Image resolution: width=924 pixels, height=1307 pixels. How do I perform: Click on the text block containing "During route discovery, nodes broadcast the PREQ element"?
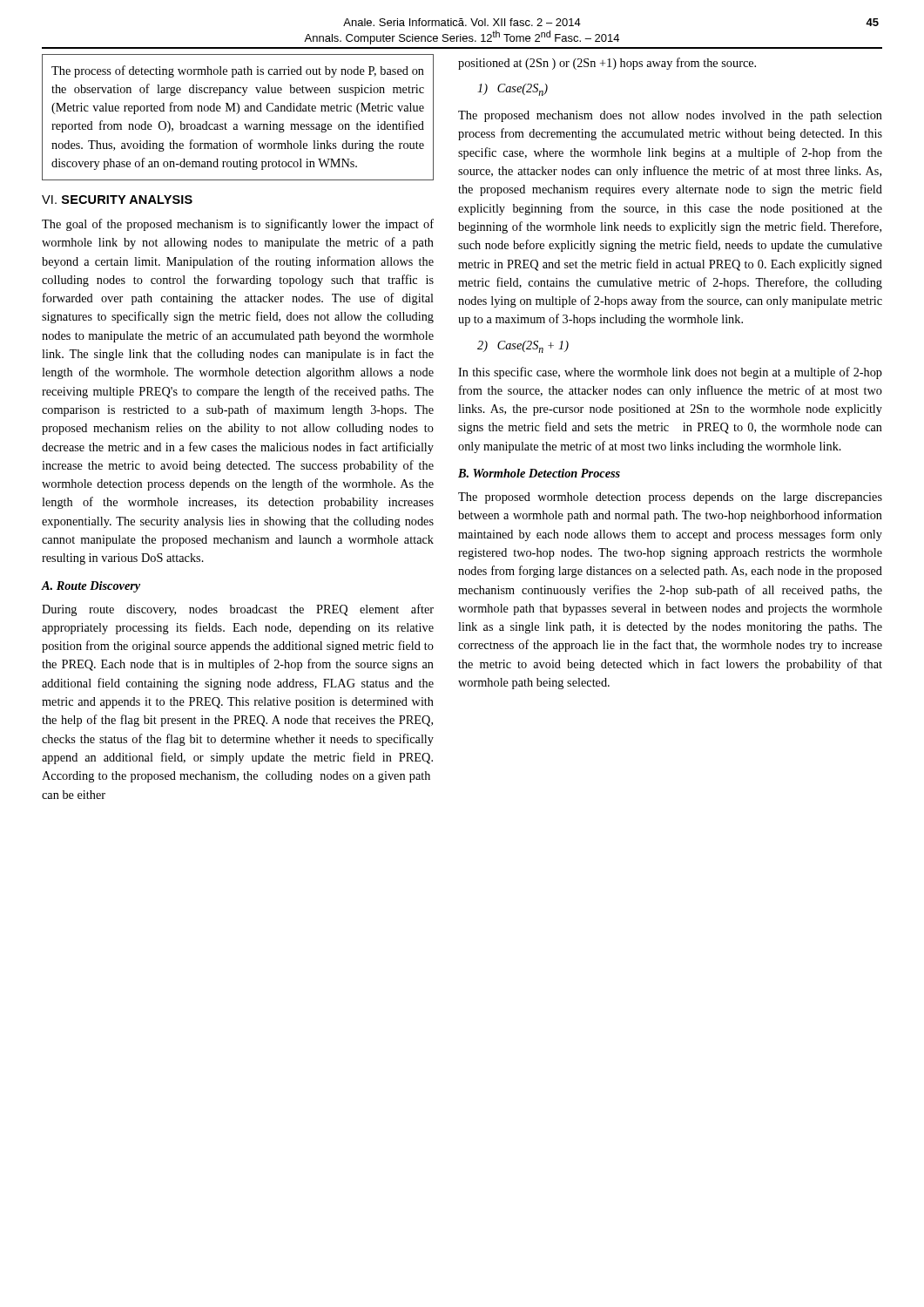point(238,702)
